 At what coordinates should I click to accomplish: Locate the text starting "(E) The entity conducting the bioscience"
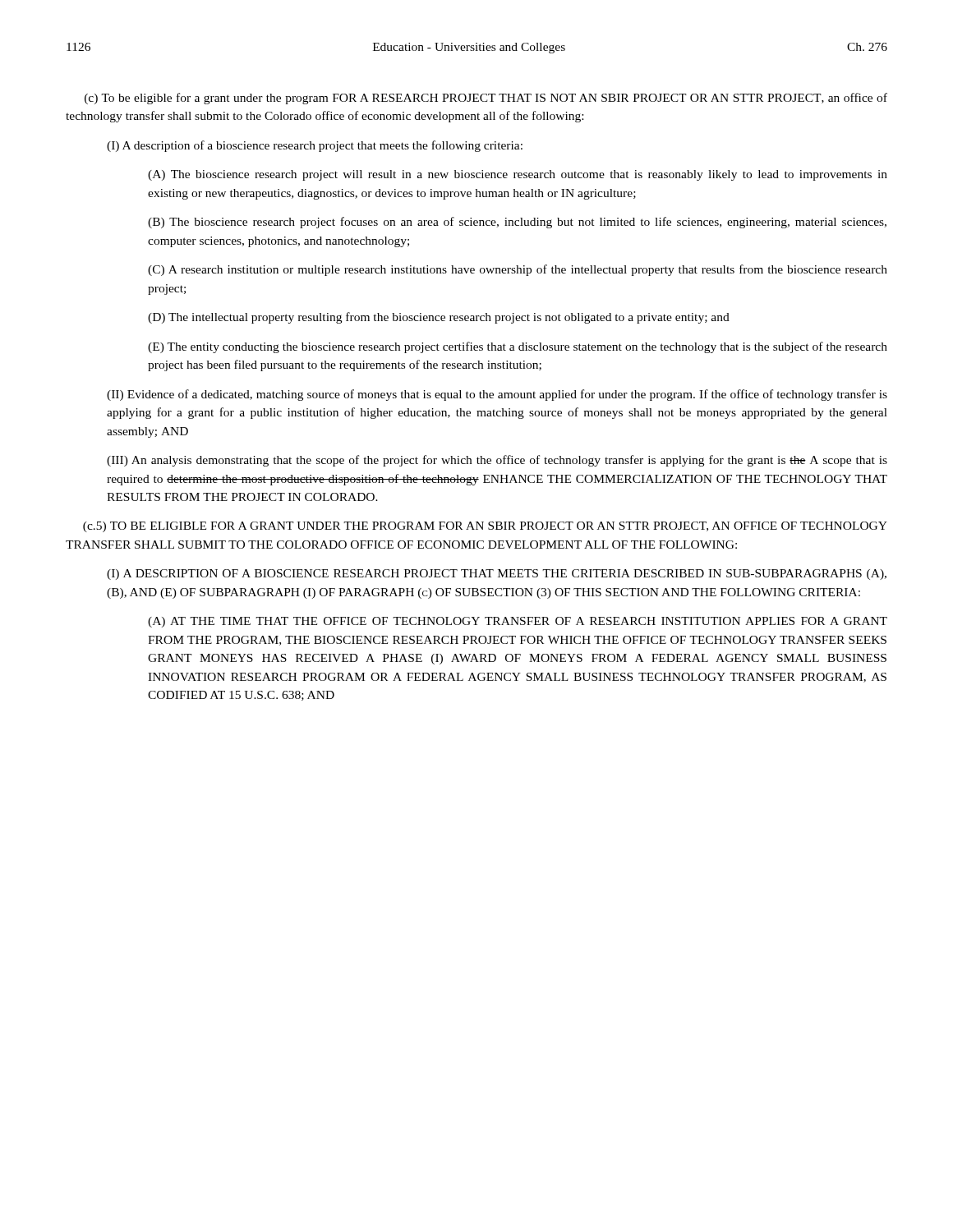[x=518, y=356]
